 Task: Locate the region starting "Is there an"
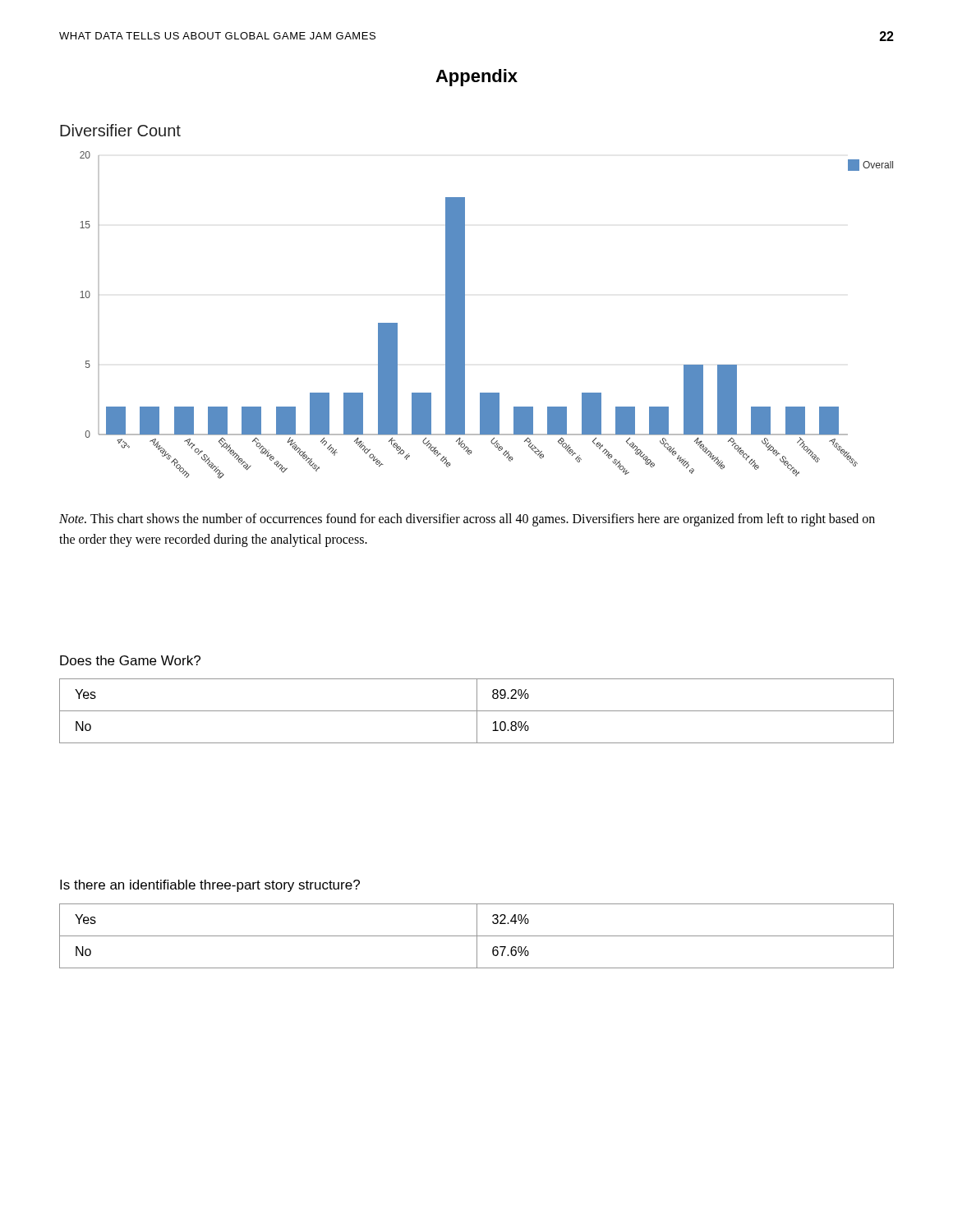point(210,885)
